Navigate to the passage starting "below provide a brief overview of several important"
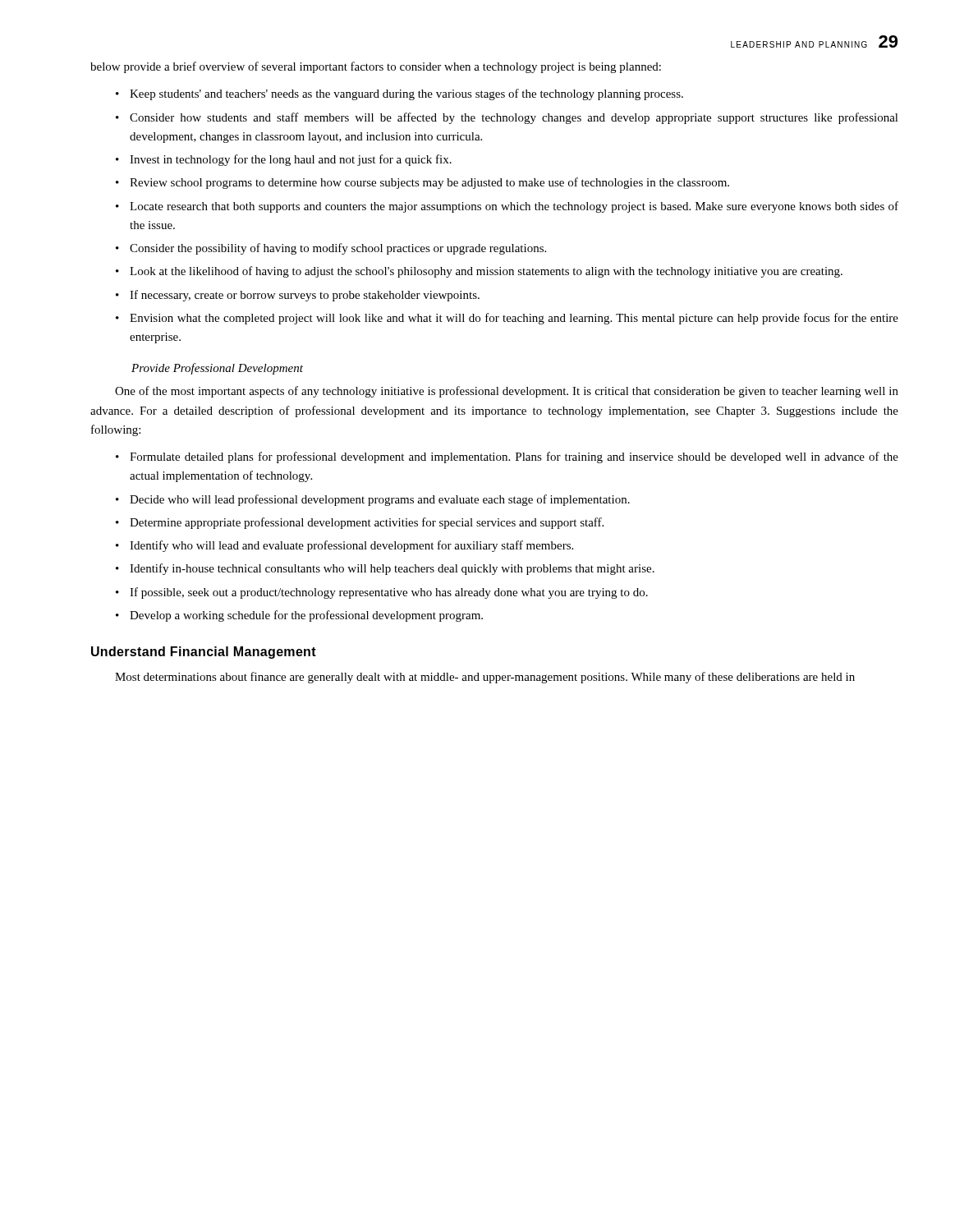 point(376,67)
